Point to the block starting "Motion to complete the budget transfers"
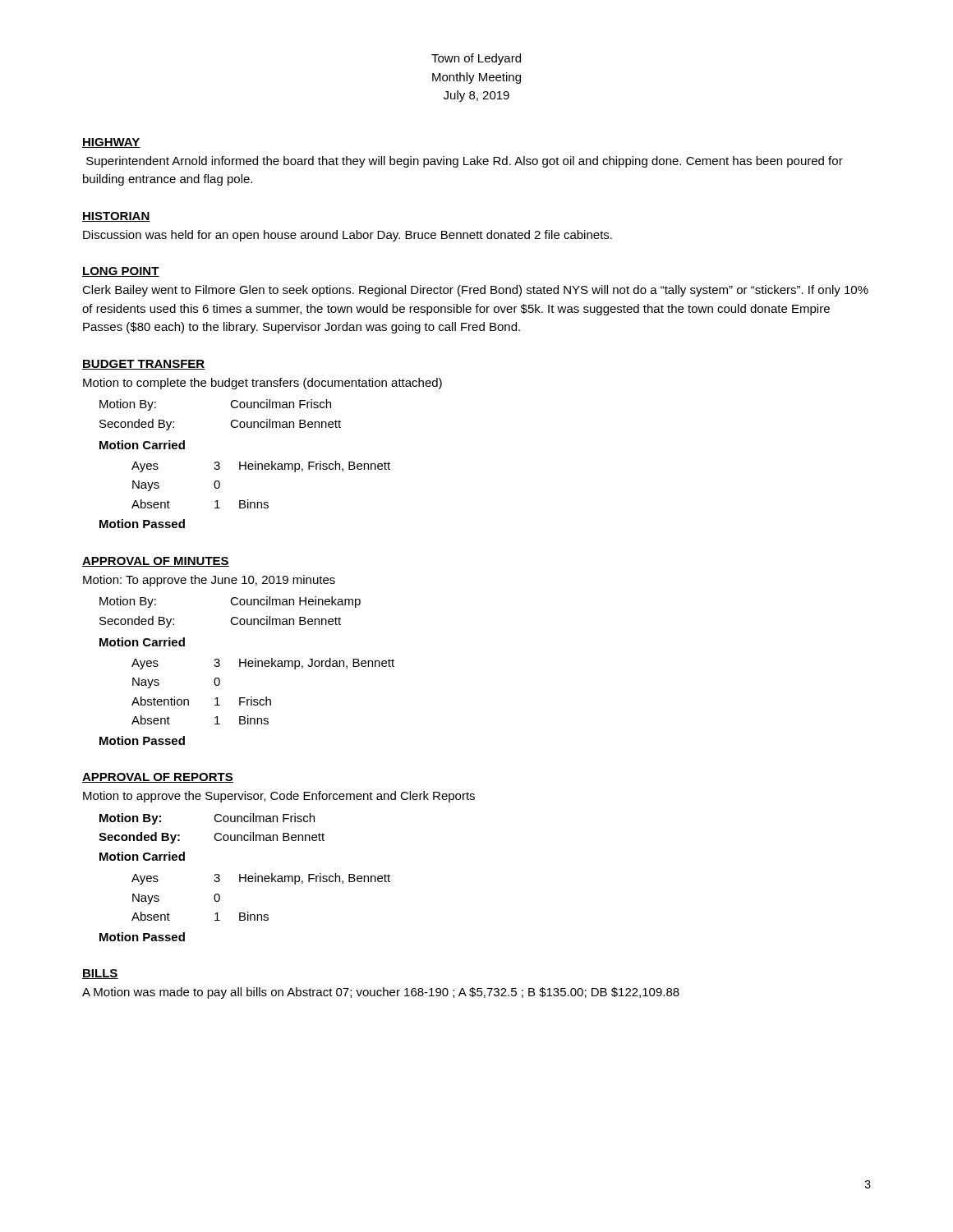This screenshot has width=953, height=1232. [x=262, y=384]
